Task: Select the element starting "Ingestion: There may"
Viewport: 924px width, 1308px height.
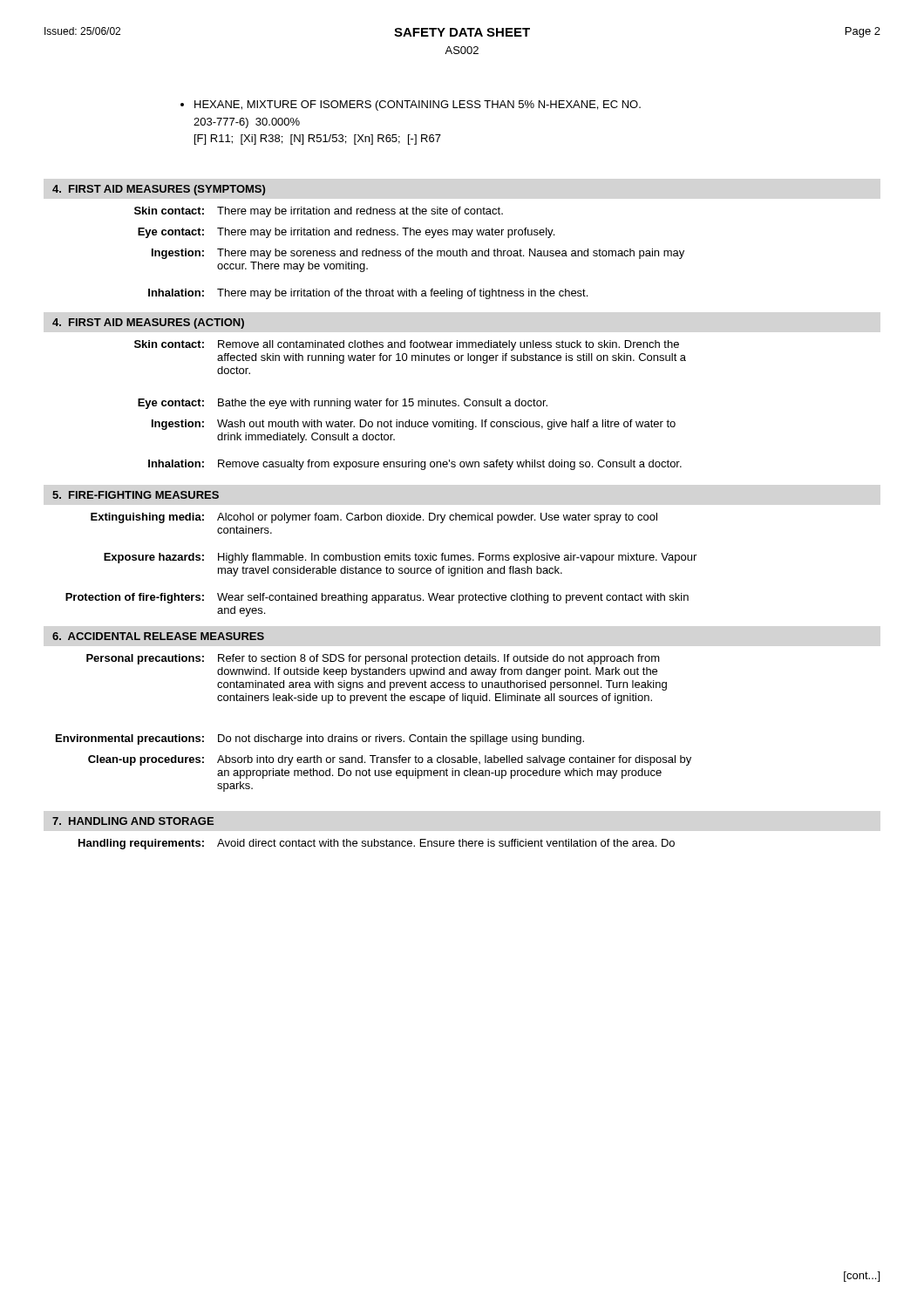Action: tap(462, 258)
